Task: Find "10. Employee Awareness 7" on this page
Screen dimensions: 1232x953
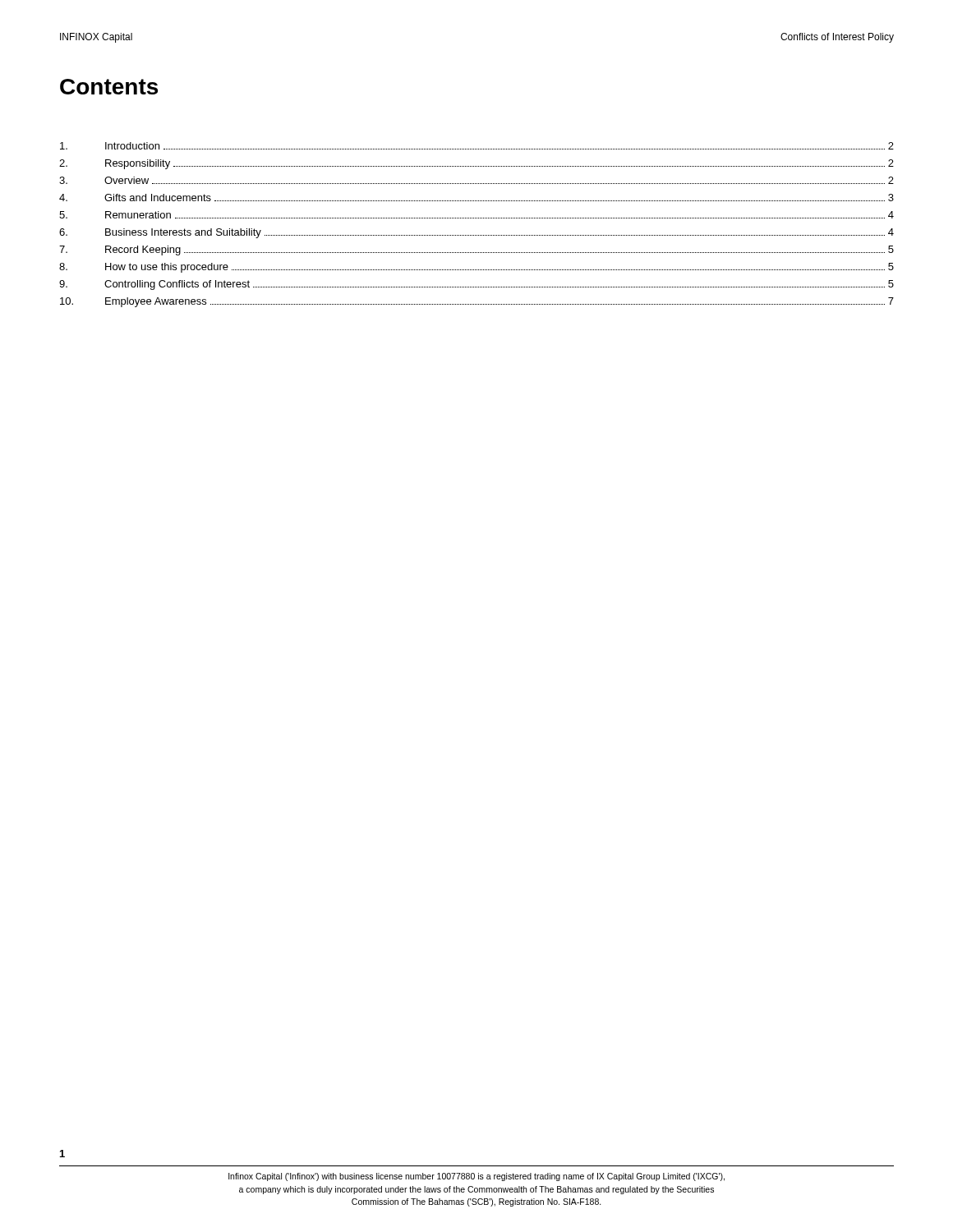Action: pyautogui.click(x=476, y=301)
